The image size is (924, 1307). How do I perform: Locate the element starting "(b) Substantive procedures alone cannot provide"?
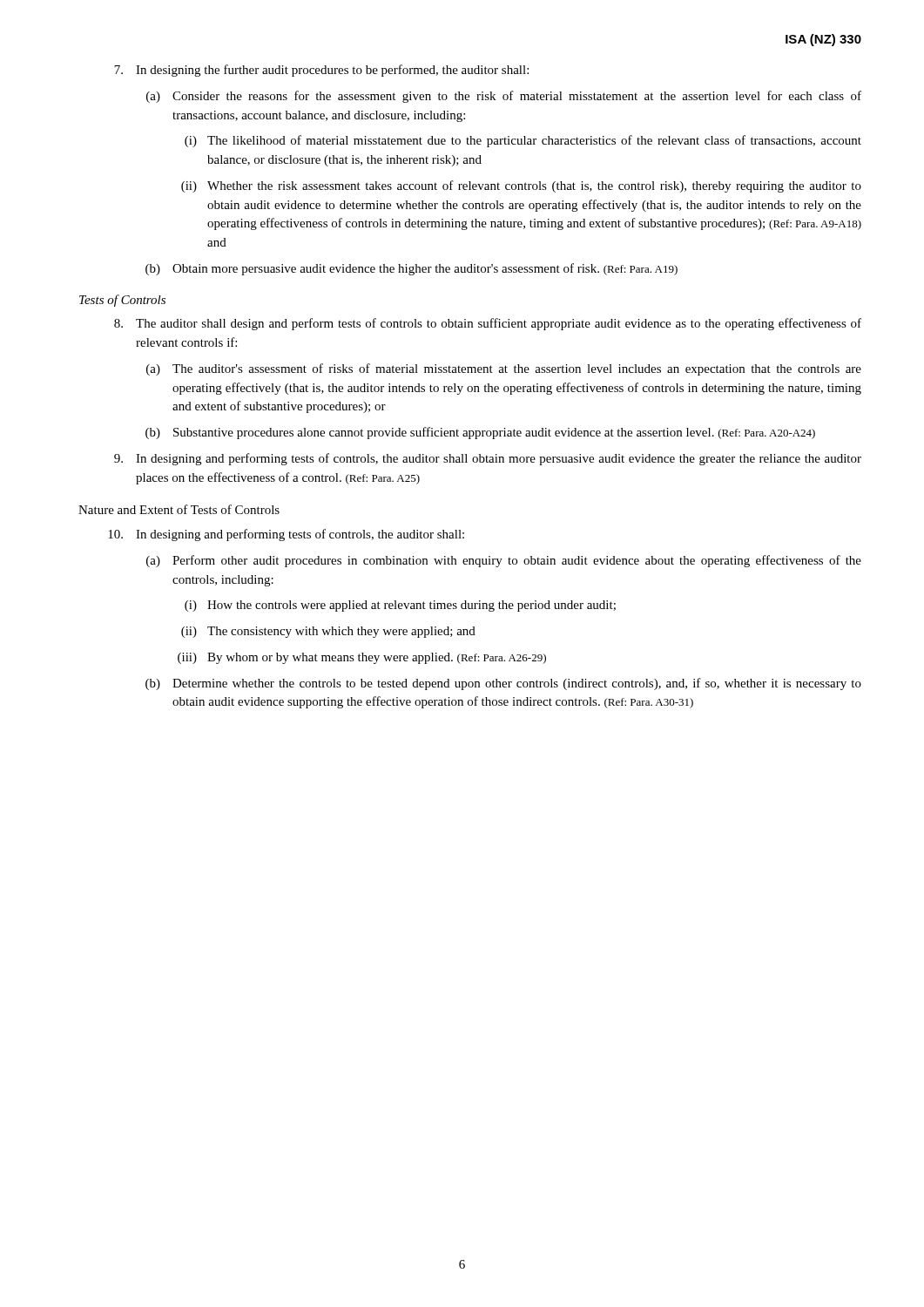coord(492,433)
